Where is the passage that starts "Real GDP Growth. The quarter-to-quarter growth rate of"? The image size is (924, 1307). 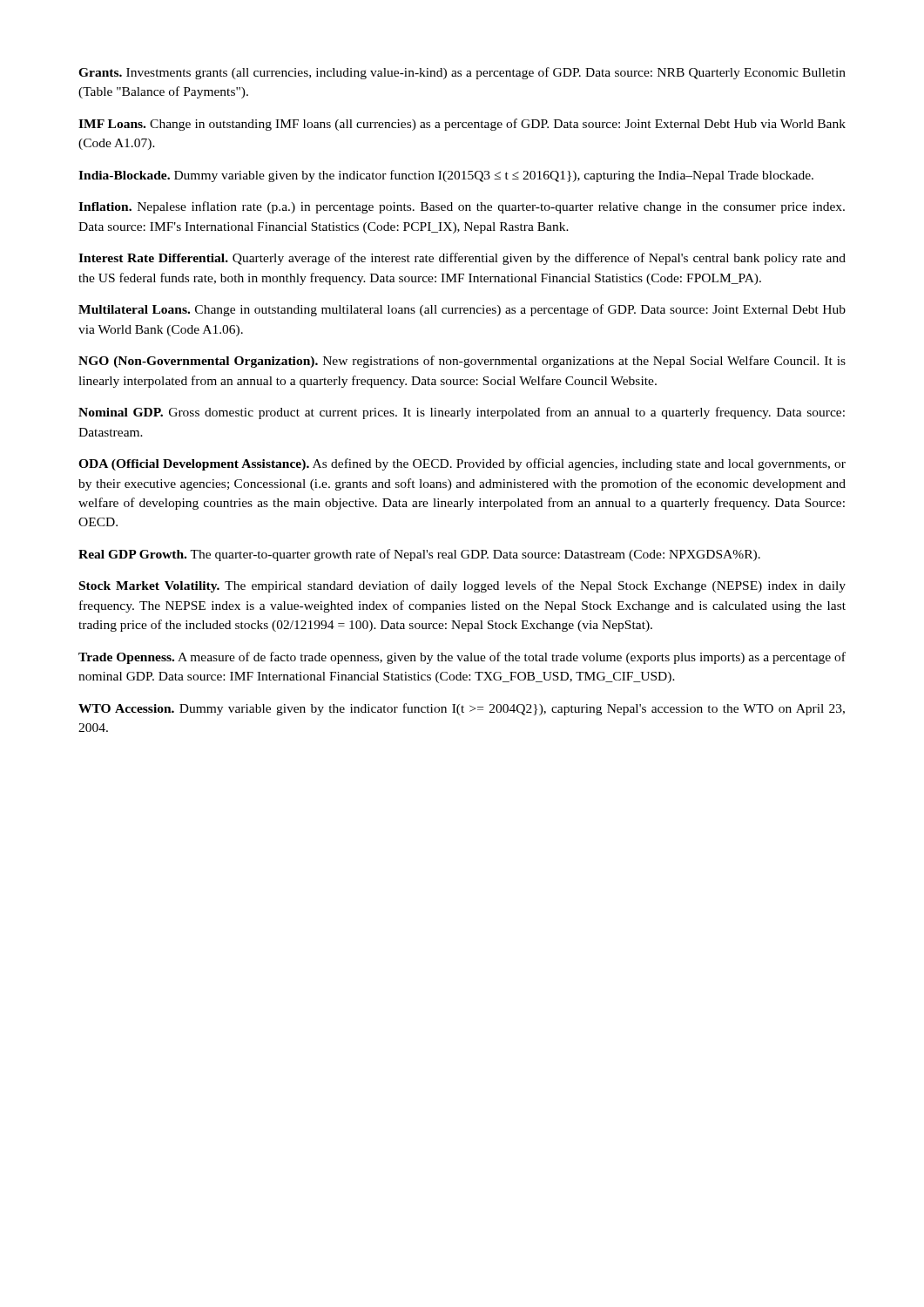coord(420,554)
